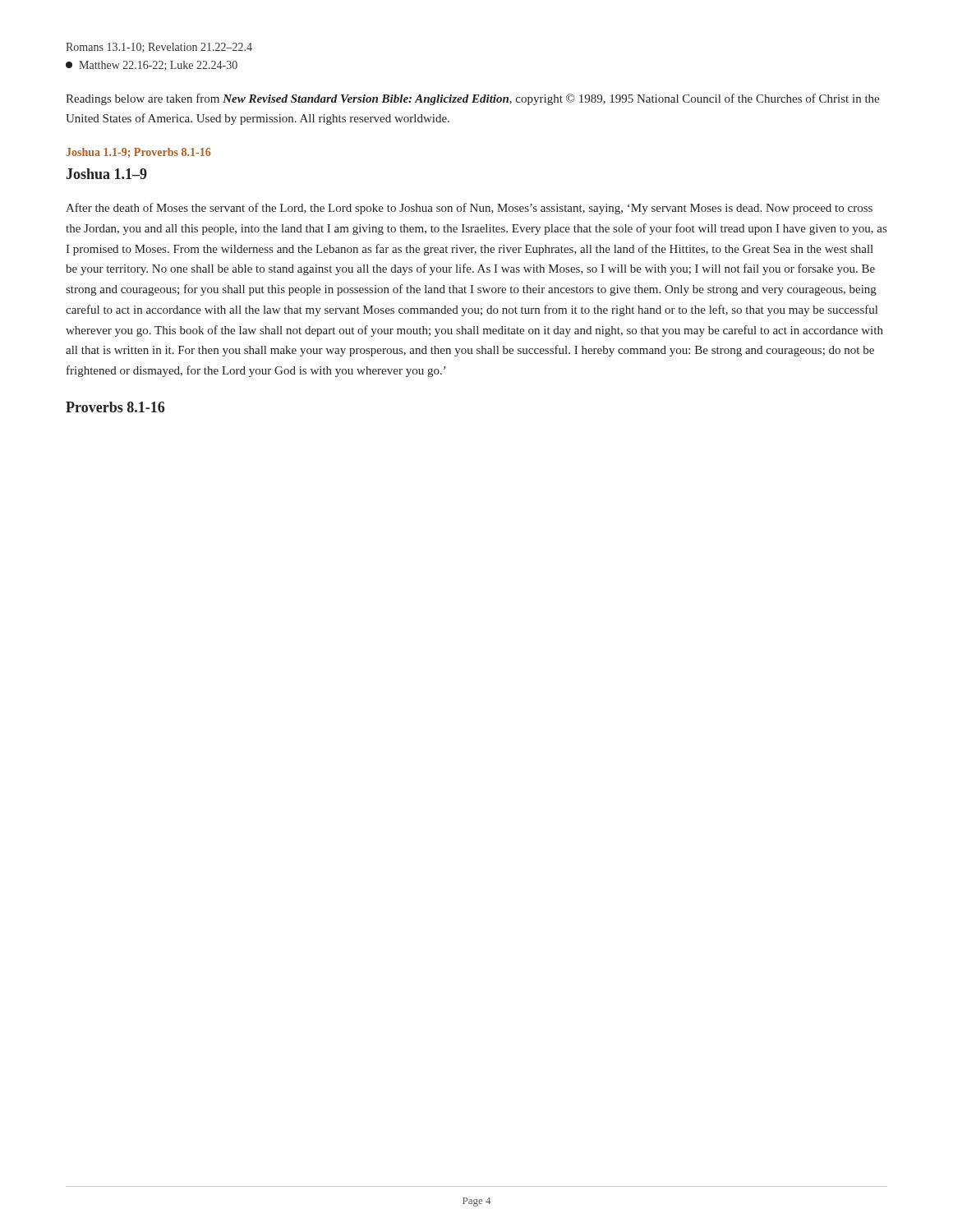The height and width of the screenshot is (1232, 953).
Task: Point to the element starting "Romans 13.1-10; Revelation 21.22–22.4"
Action: pos(159,47)
